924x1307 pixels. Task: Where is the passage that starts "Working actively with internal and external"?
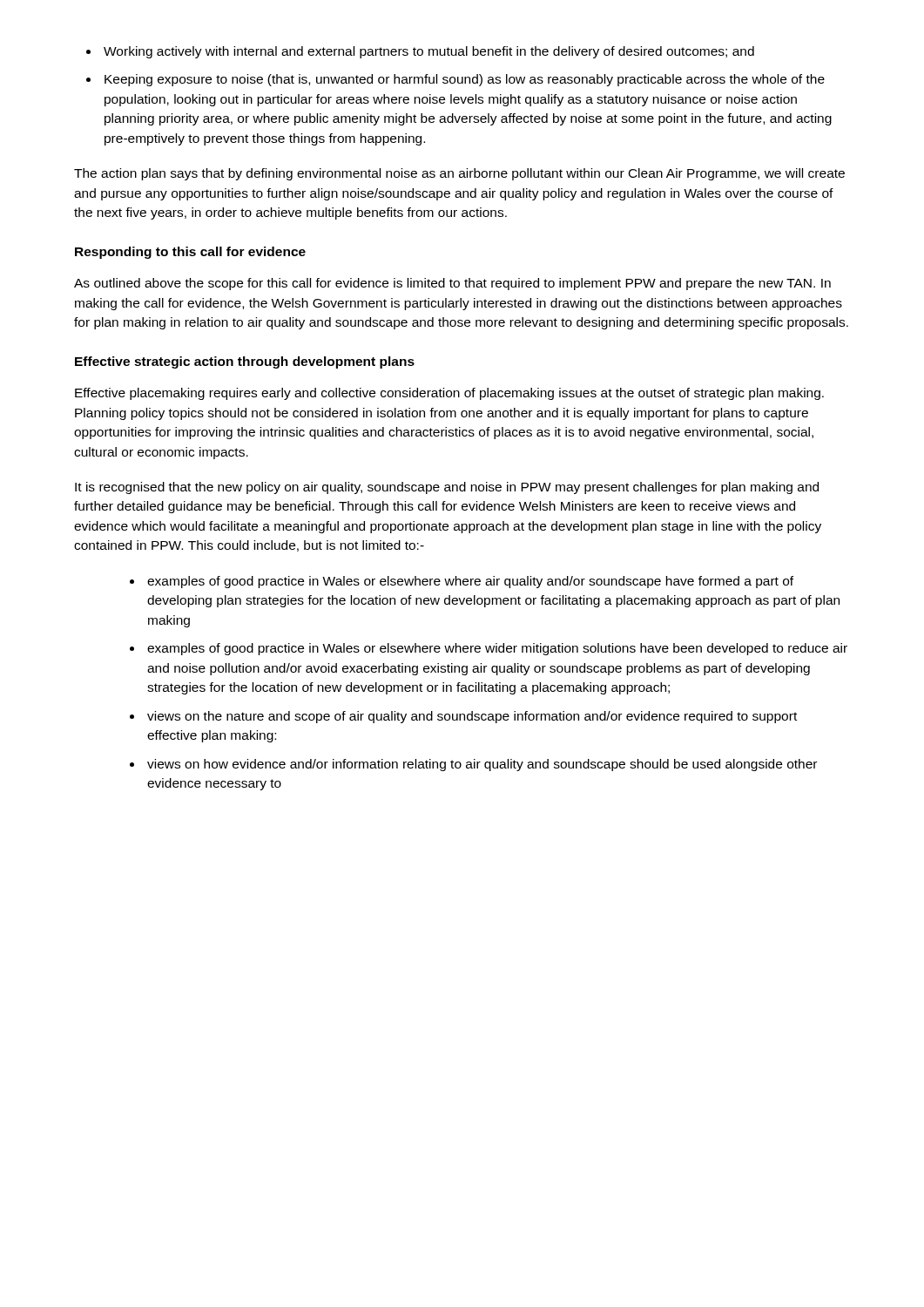[x=462, y=52]
